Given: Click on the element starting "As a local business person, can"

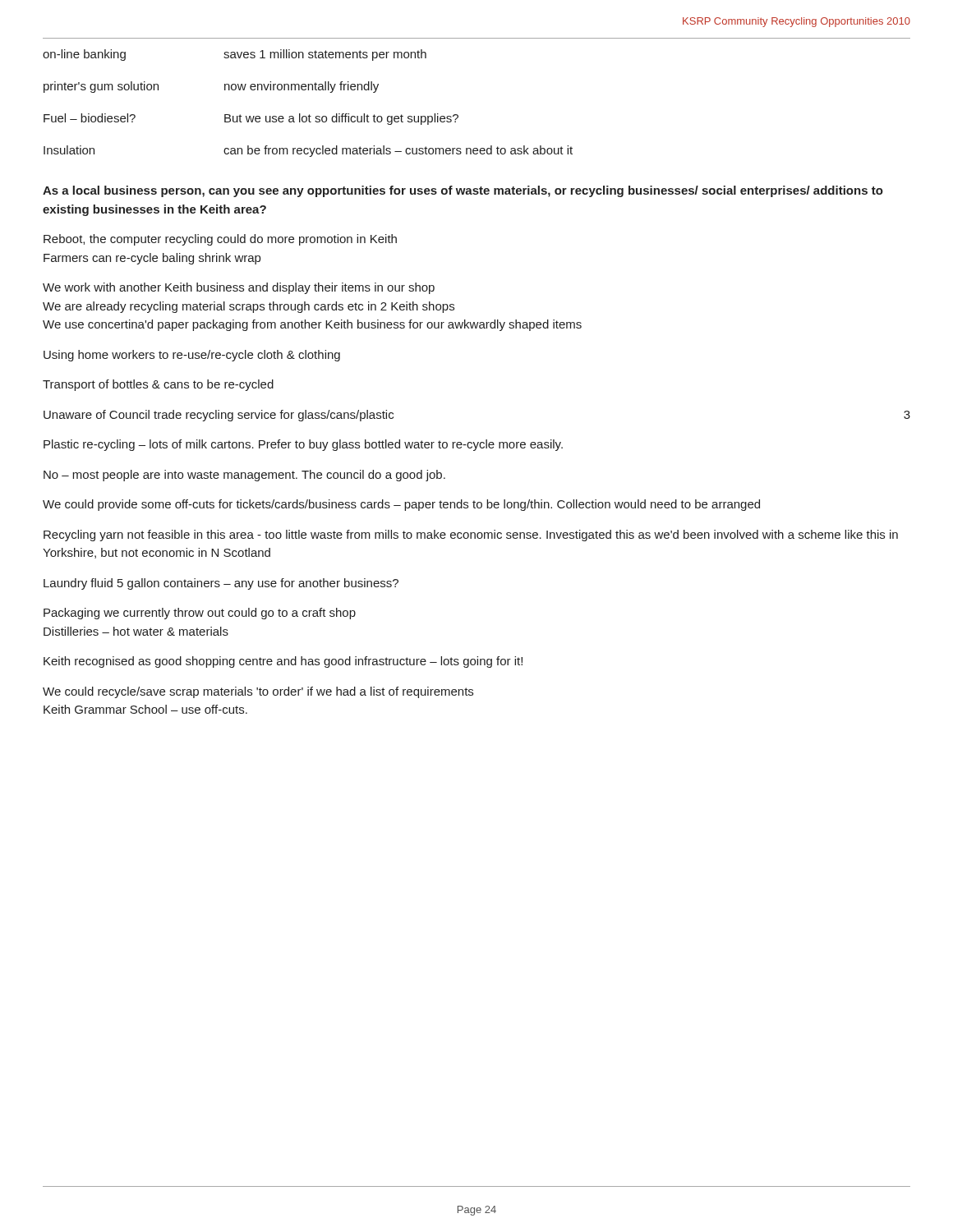Looking at the screenshot, I should click(x=463, y=199).
